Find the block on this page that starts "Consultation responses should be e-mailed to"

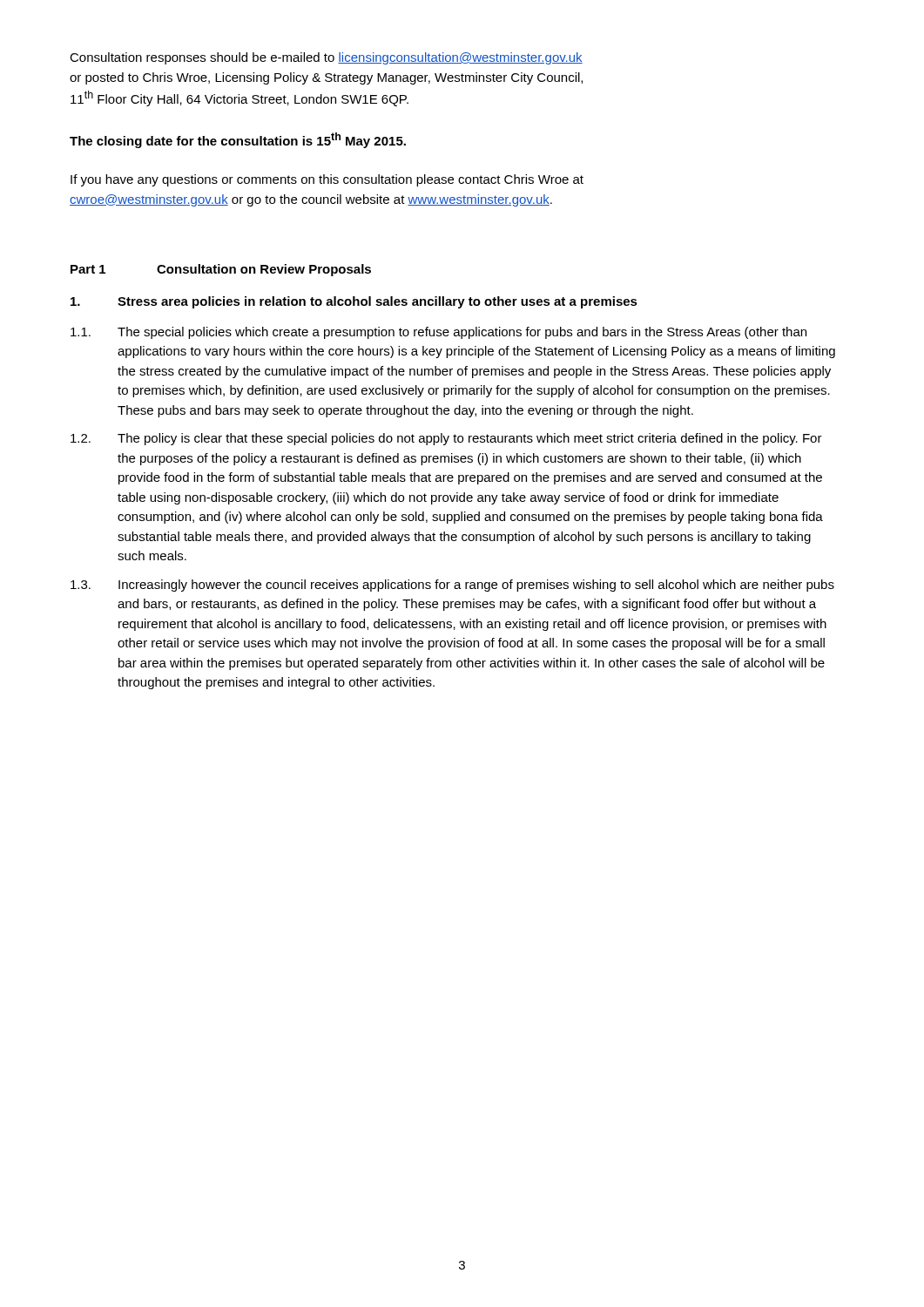[x=327, y=78]
